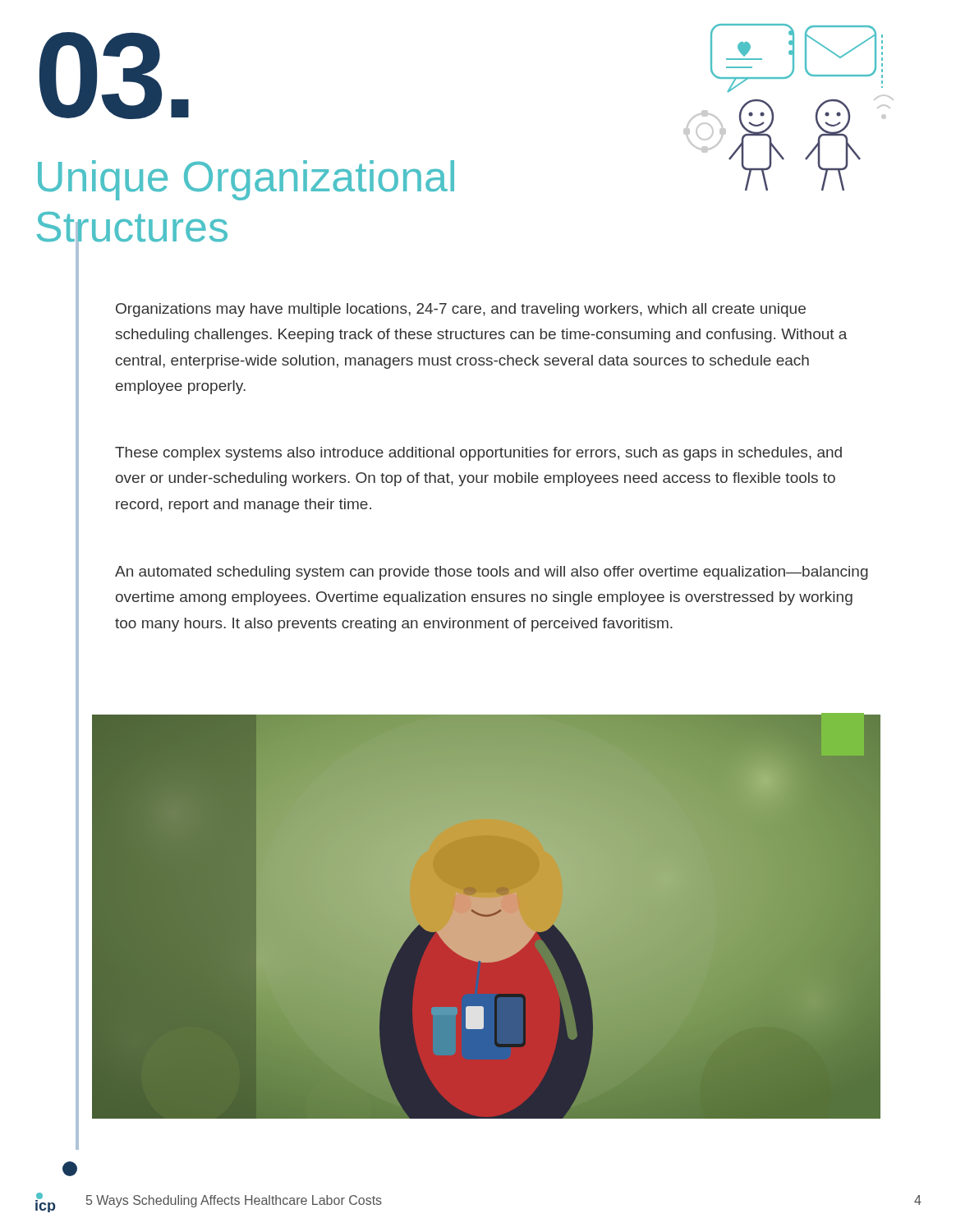This screenshot has width=956, height=1232.
Task: Select the text block with the text "An automated scheduling system can"
Action: pyautogui.click(x=493, y=597)
